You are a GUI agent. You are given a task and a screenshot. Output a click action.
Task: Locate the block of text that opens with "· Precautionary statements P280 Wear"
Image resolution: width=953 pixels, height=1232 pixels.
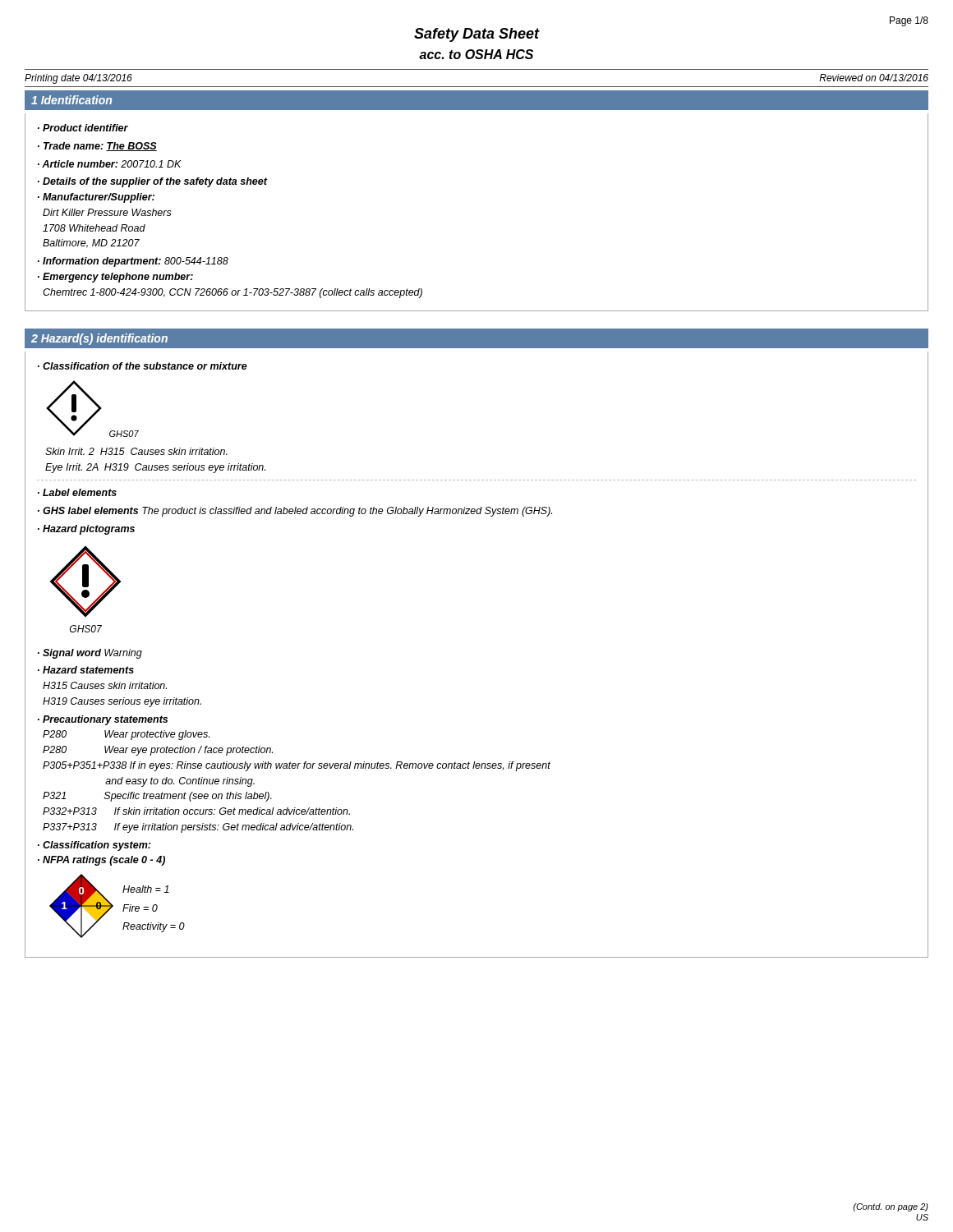click(294, 773)
